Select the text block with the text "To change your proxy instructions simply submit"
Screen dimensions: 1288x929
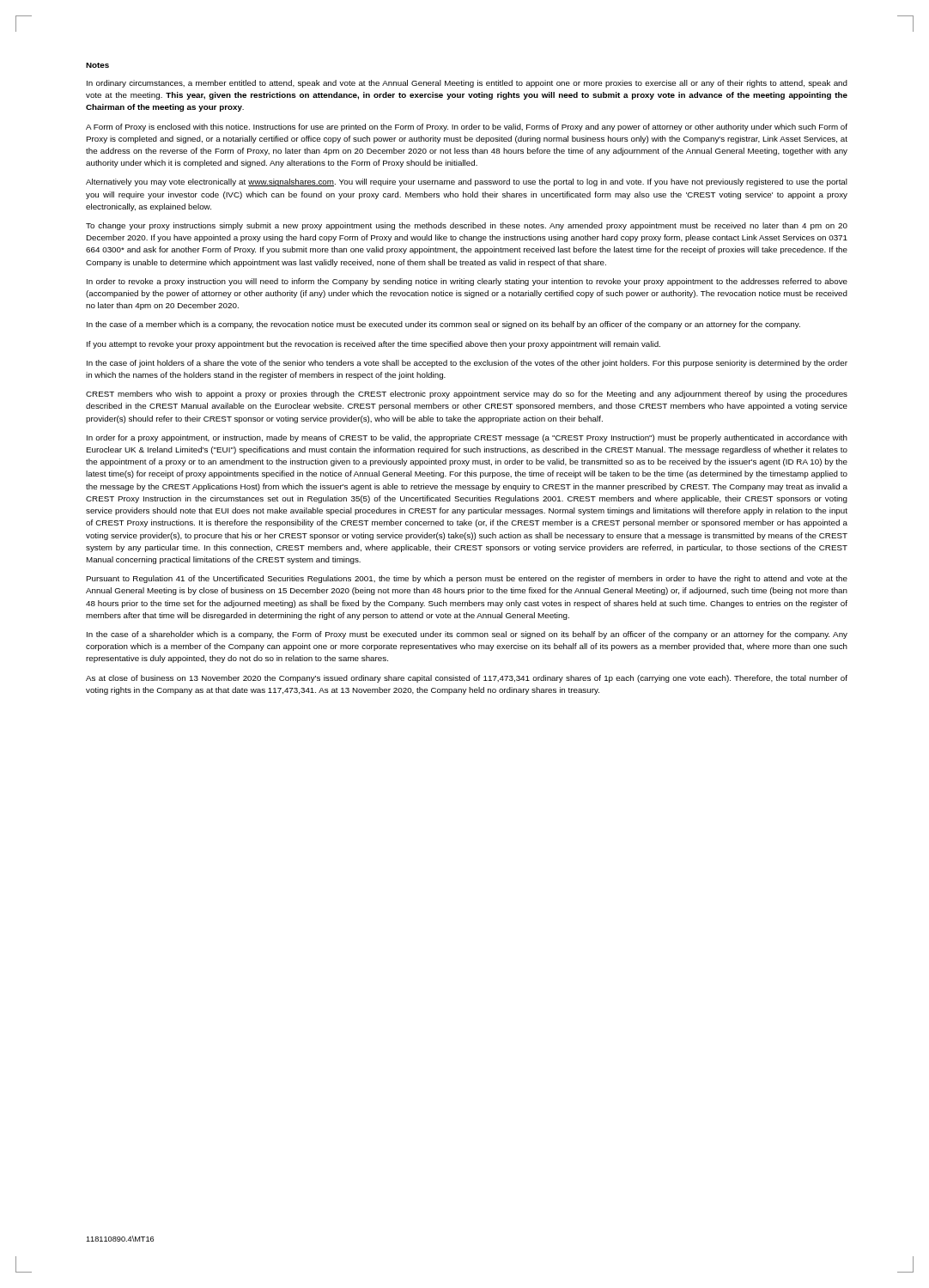click(x=467, y=244)
